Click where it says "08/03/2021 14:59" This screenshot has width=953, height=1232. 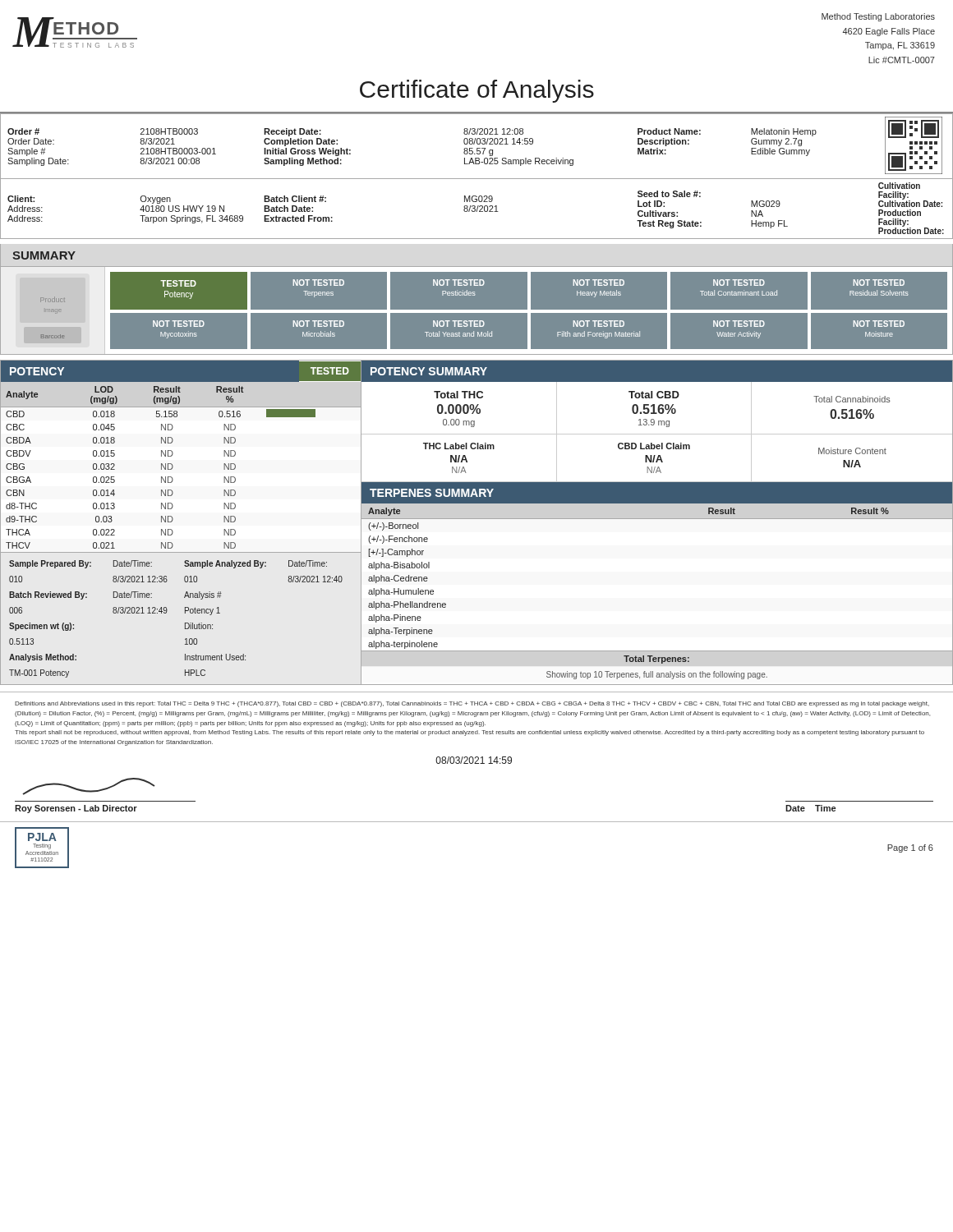[x=474, y=761]
